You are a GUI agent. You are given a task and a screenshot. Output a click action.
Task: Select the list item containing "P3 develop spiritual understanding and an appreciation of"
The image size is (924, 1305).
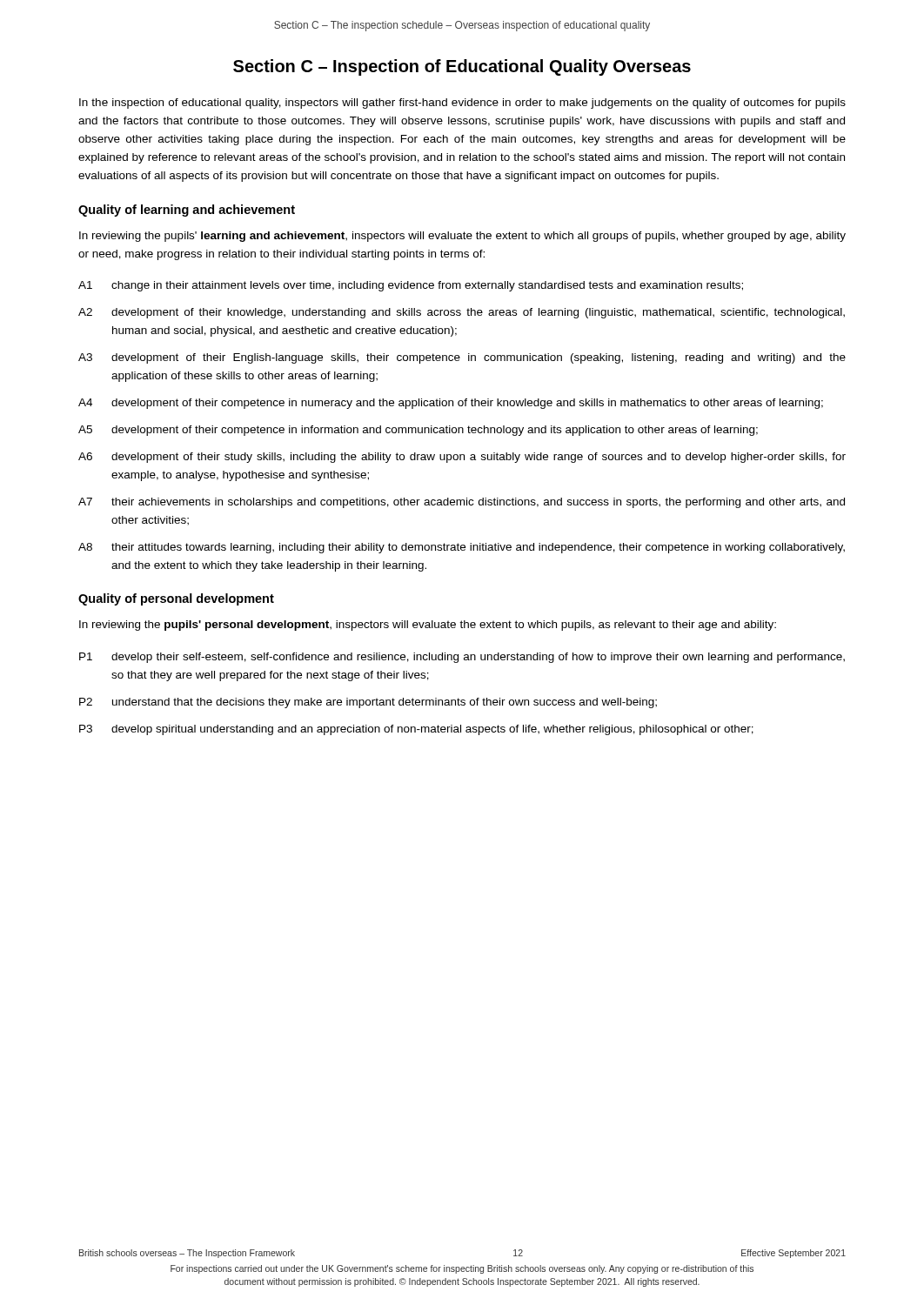(462, 730)
